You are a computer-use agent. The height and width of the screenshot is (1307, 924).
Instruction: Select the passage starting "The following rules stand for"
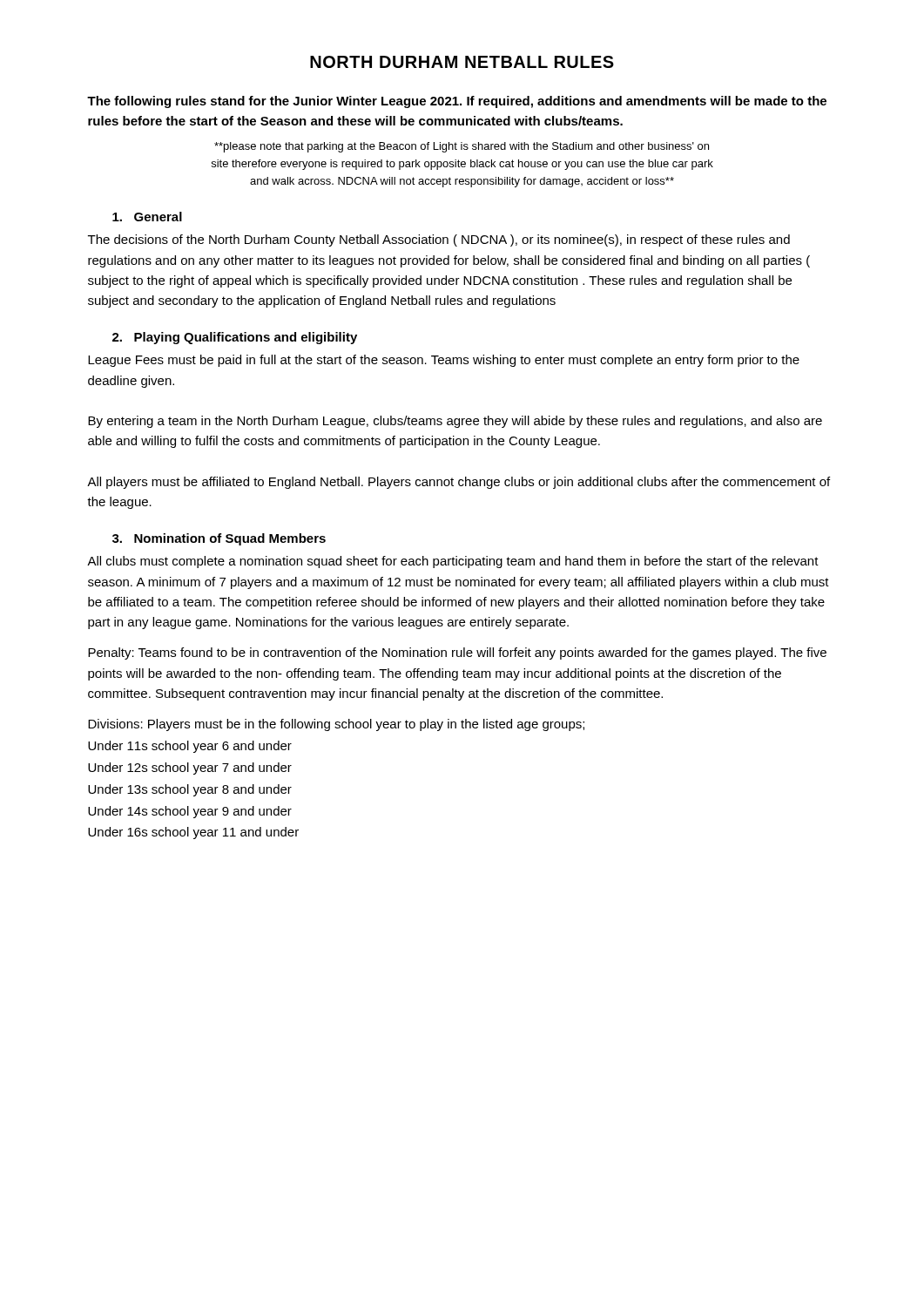(457, 110)
